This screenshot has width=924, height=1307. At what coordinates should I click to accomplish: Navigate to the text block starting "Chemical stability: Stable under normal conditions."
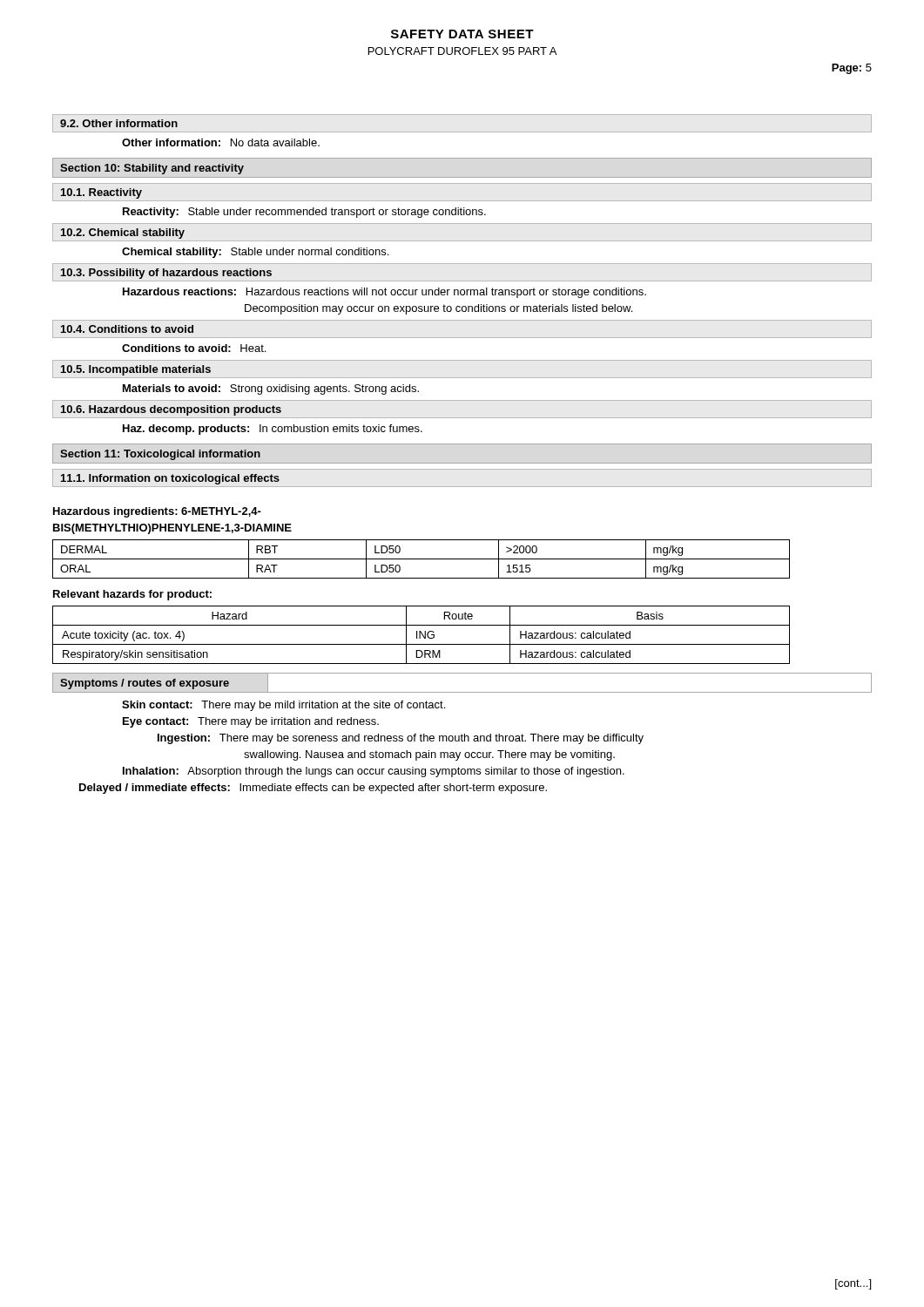[256, 251]
